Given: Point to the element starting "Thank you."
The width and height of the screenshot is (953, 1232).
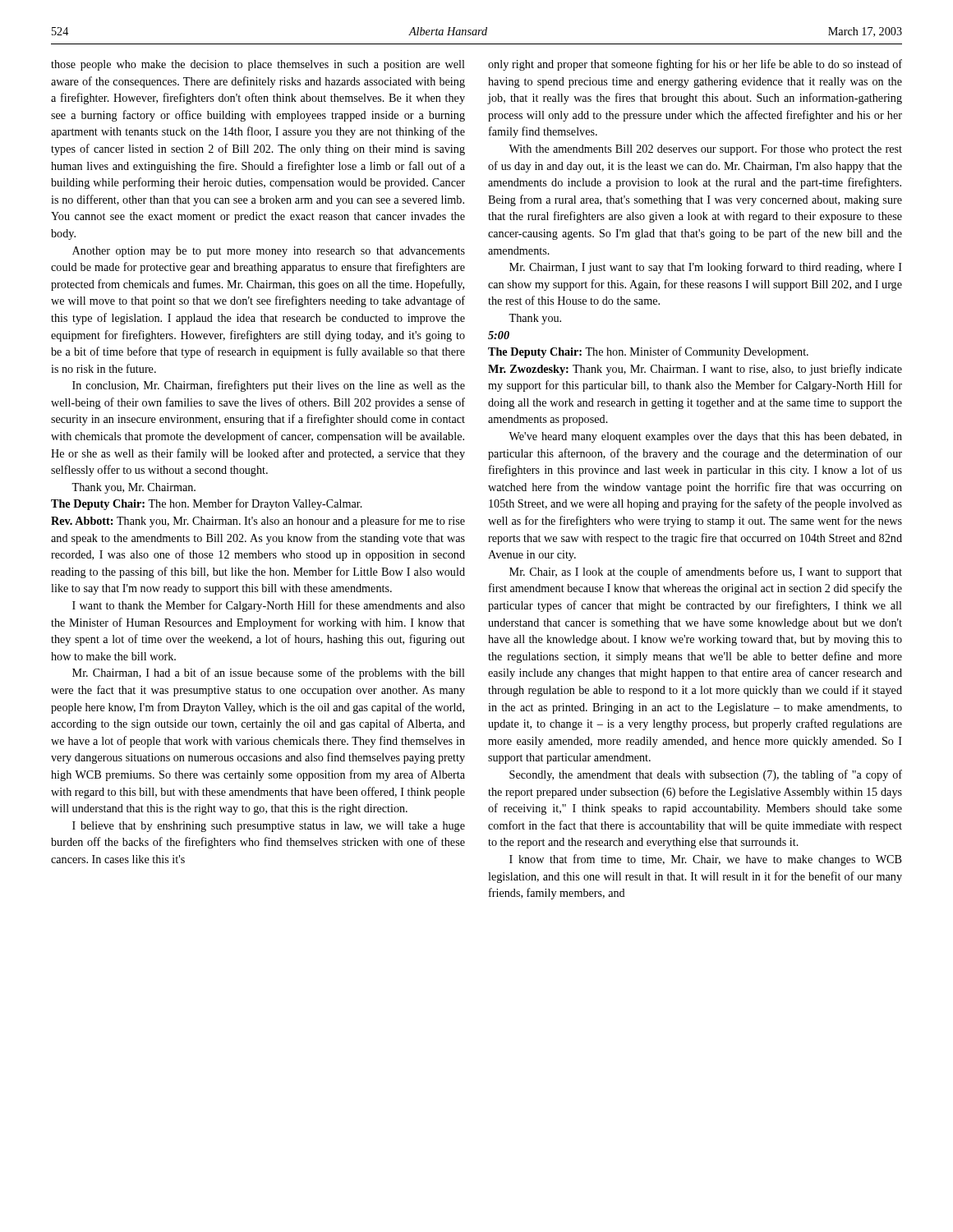Looking at the screenshot, I should tap(535, 319).
